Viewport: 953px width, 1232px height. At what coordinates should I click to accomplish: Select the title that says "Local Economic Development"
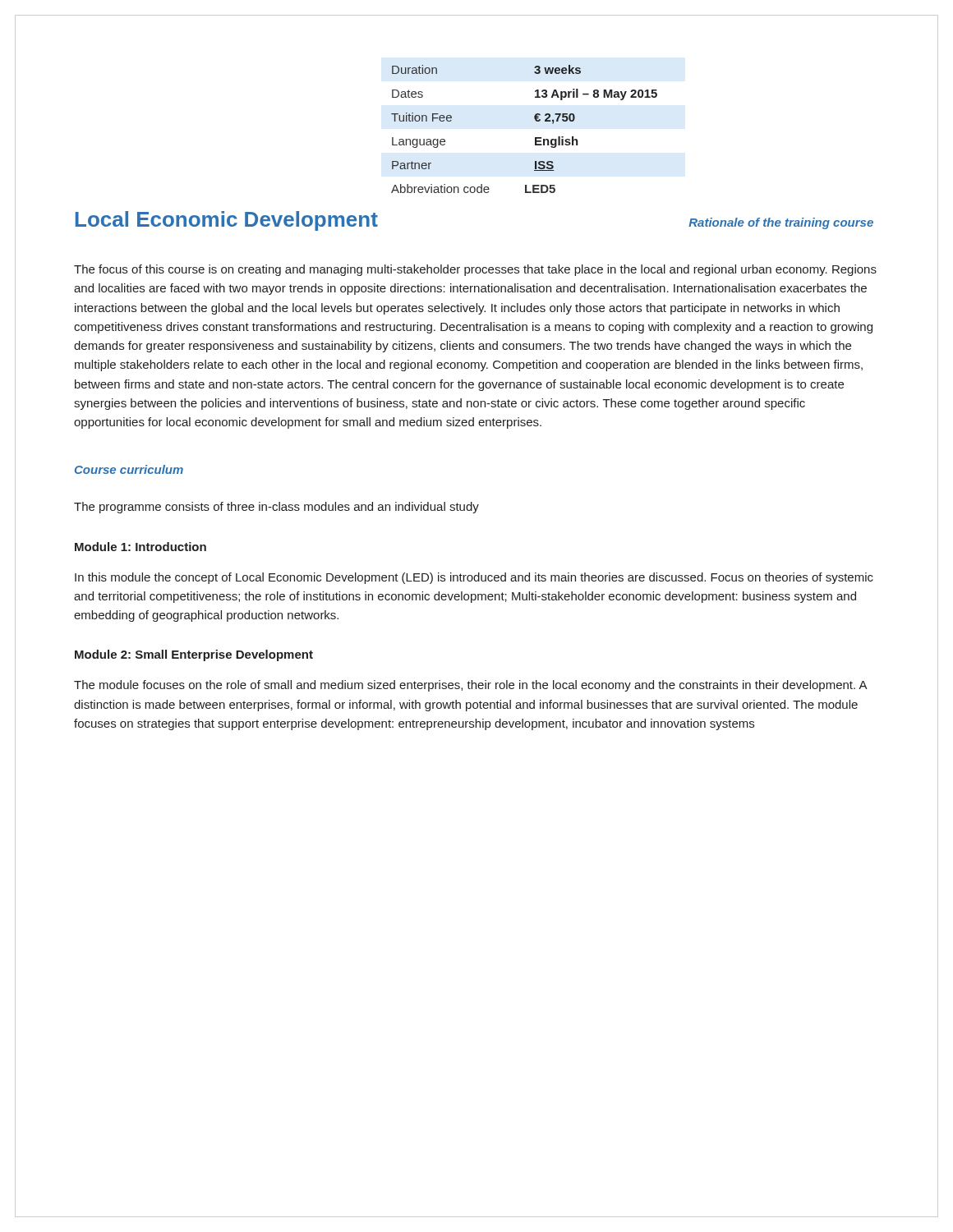226,220
